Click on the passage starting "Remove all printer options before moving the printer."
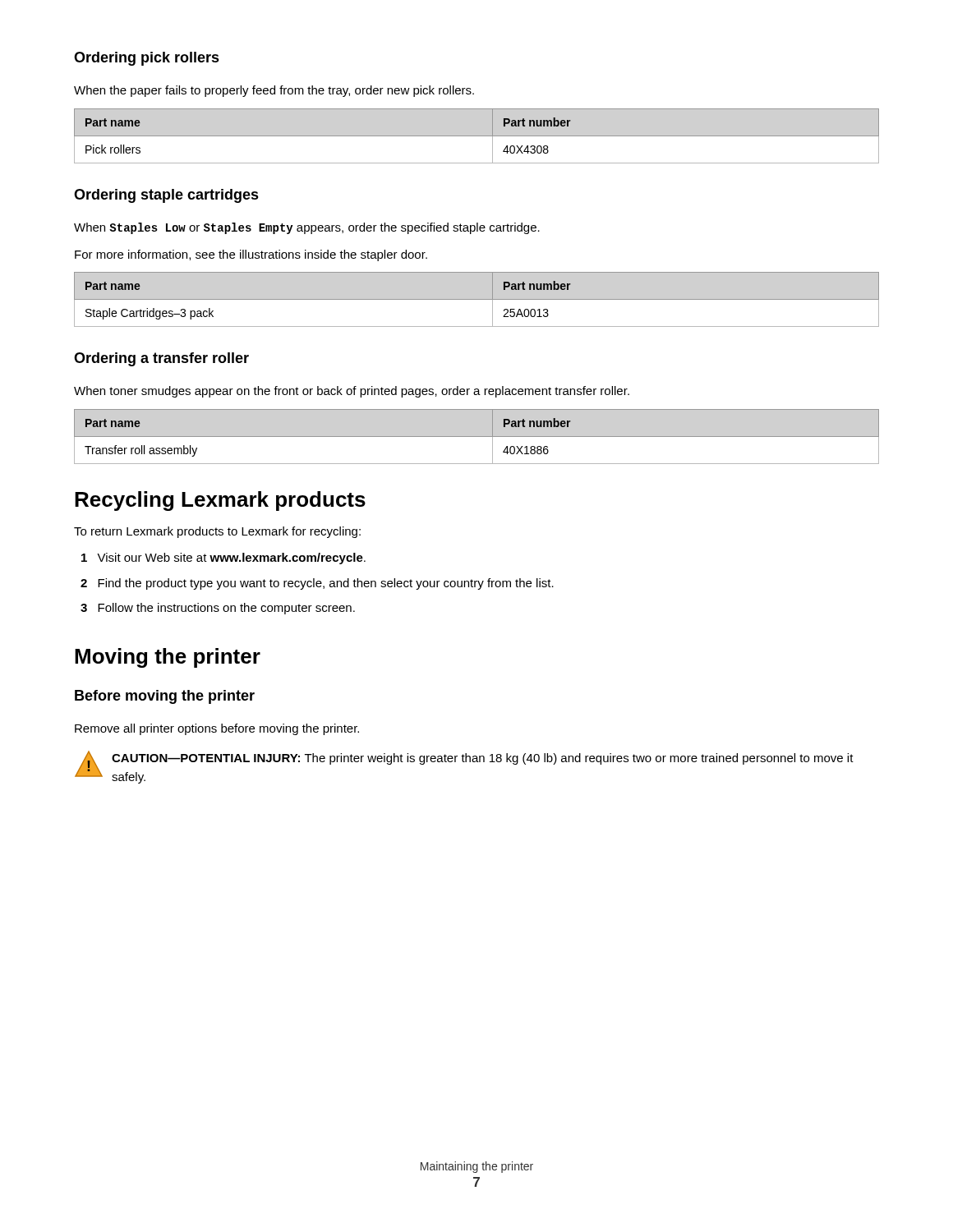 tap(217, 728)
